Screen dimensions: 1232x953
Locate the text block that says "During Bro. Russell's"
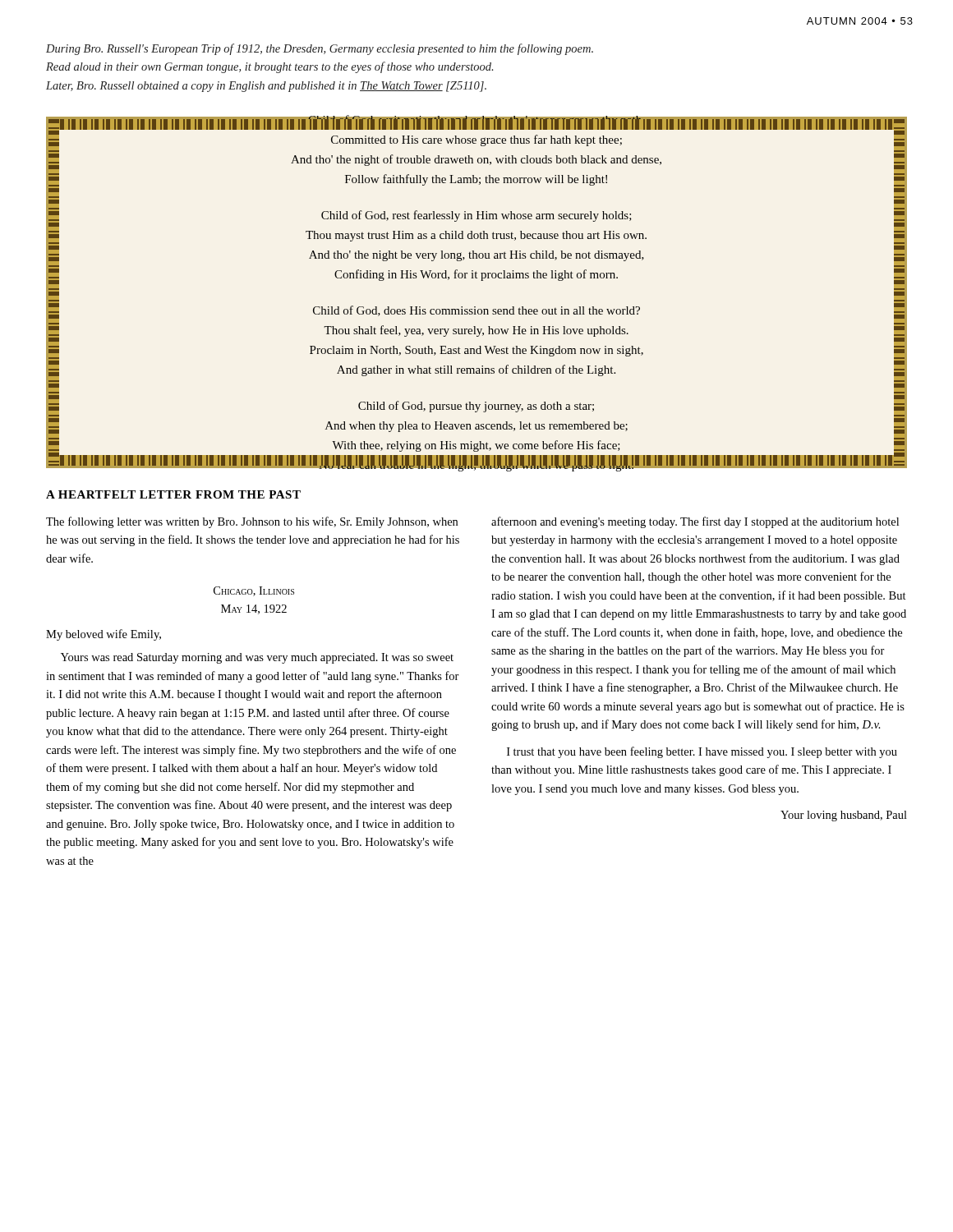click(x=320, y=67)
